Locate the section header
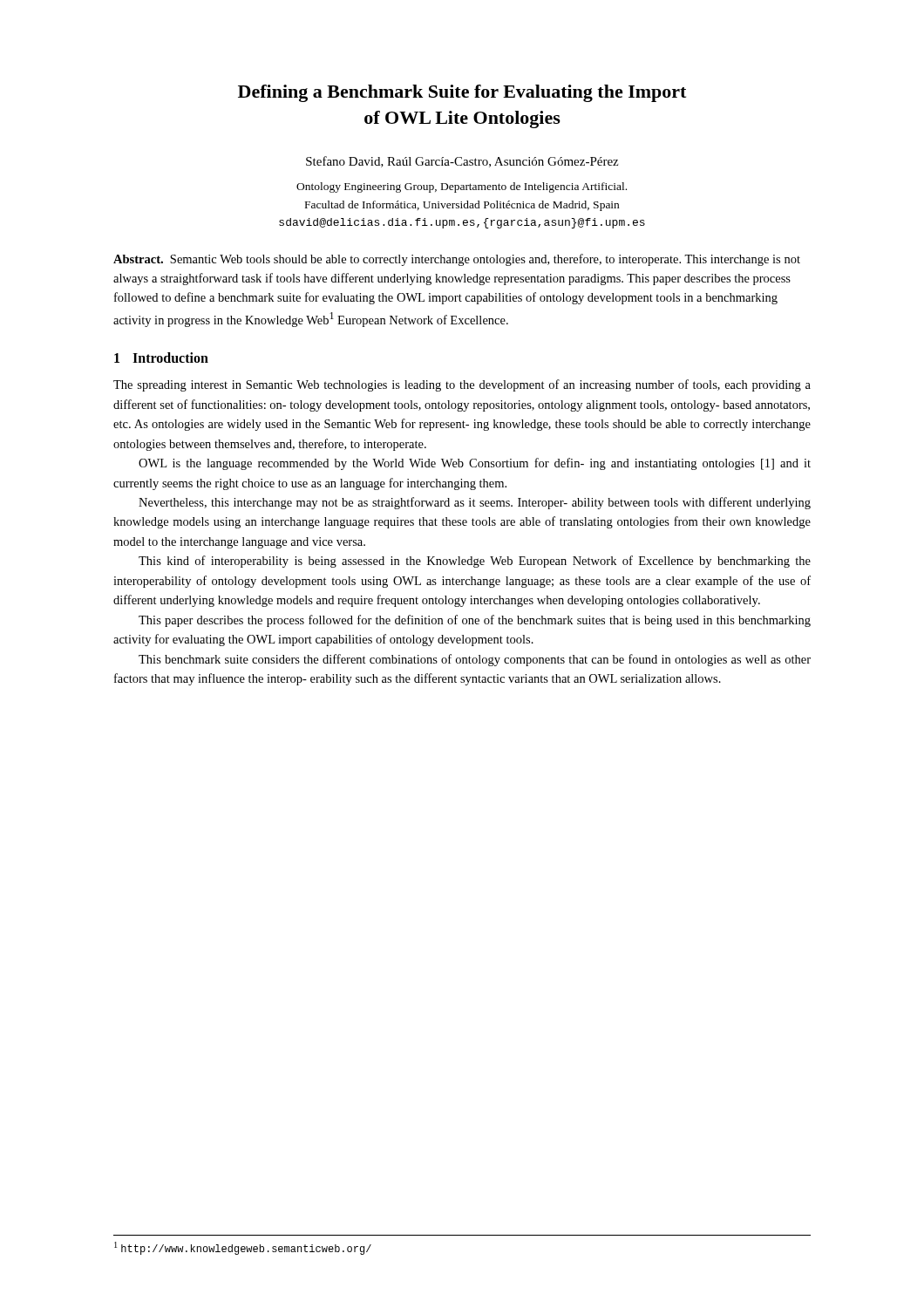The height and width of the screenshot is (1308, 924). 161,359
